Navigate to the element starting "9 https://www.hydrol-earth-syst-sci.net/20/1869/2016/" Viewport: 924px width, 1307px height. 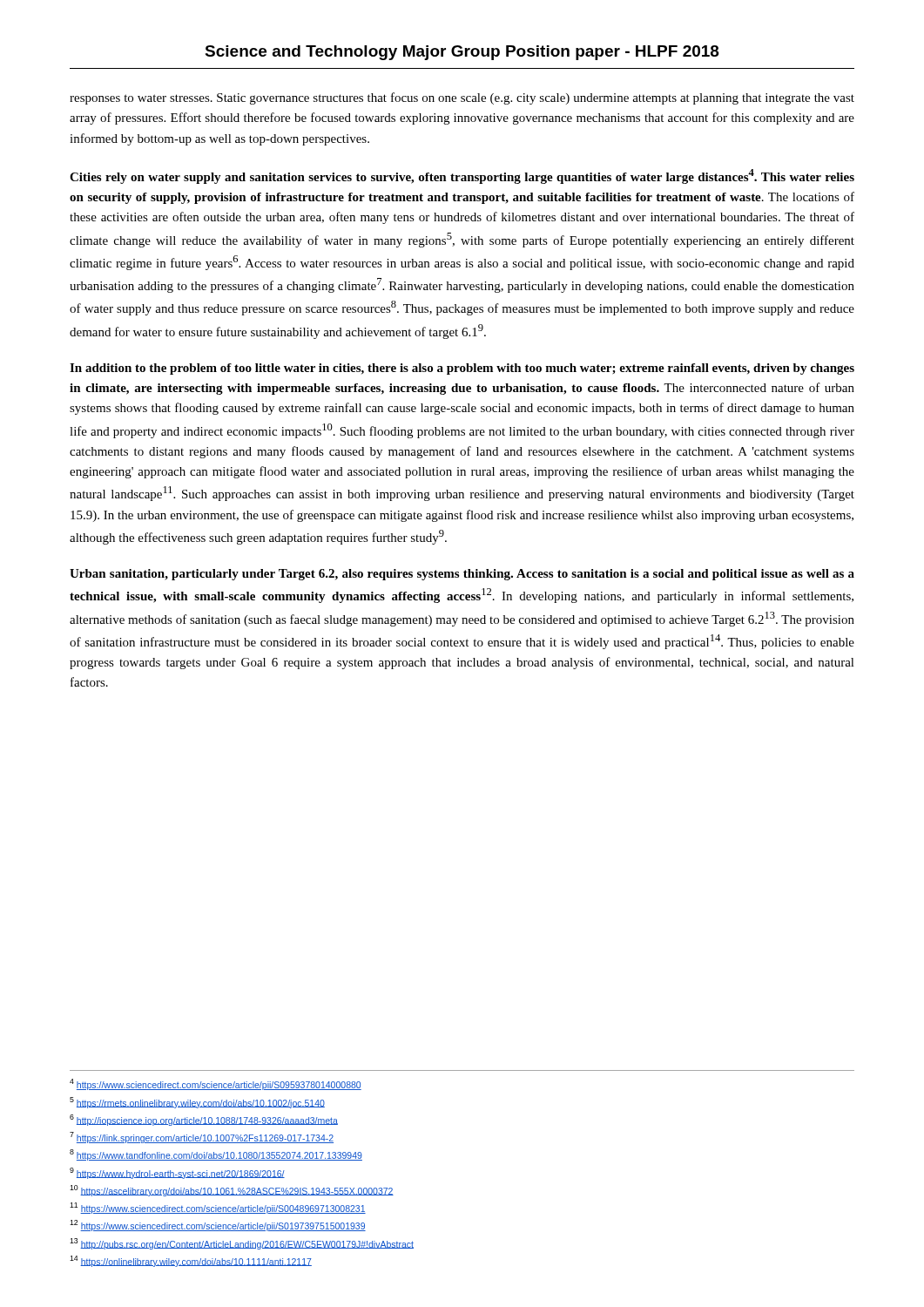177,1172
